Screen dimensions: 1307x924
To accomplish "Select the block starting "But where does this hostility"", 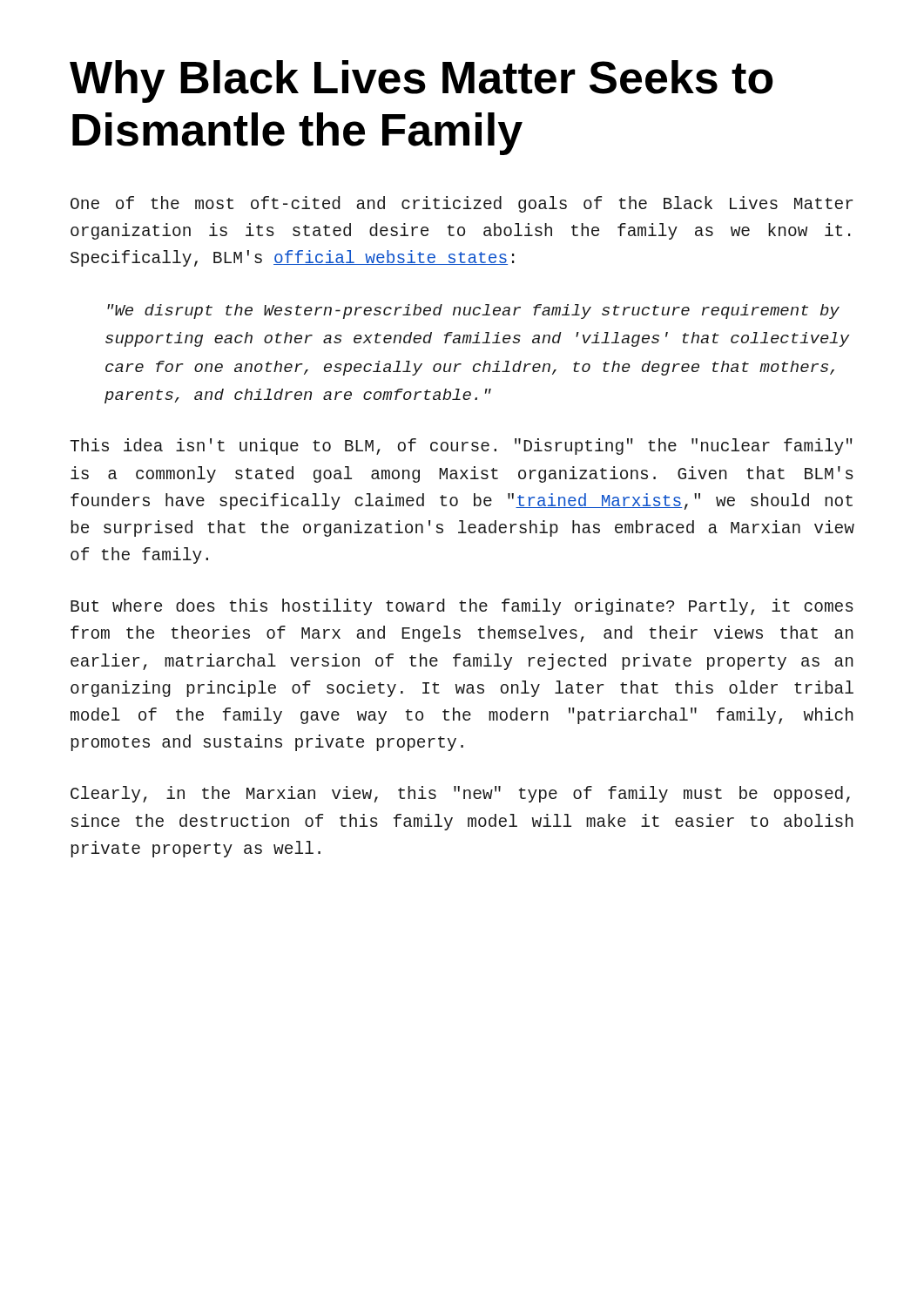I will coord(462,675).
